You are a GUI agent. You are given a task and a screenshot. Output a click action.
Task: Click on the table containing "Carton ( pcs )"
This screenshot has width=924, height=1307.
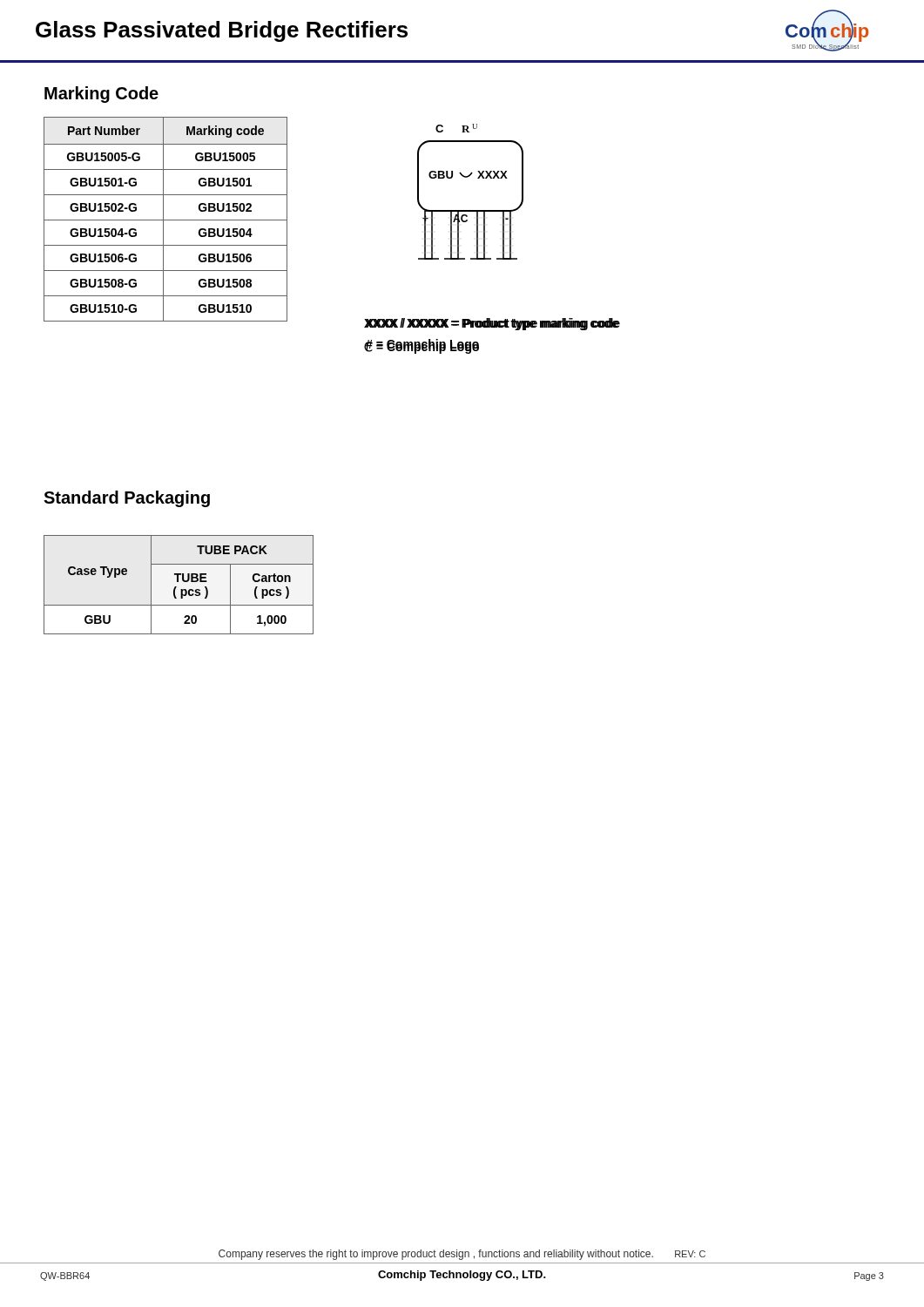(x=179, y=579)
